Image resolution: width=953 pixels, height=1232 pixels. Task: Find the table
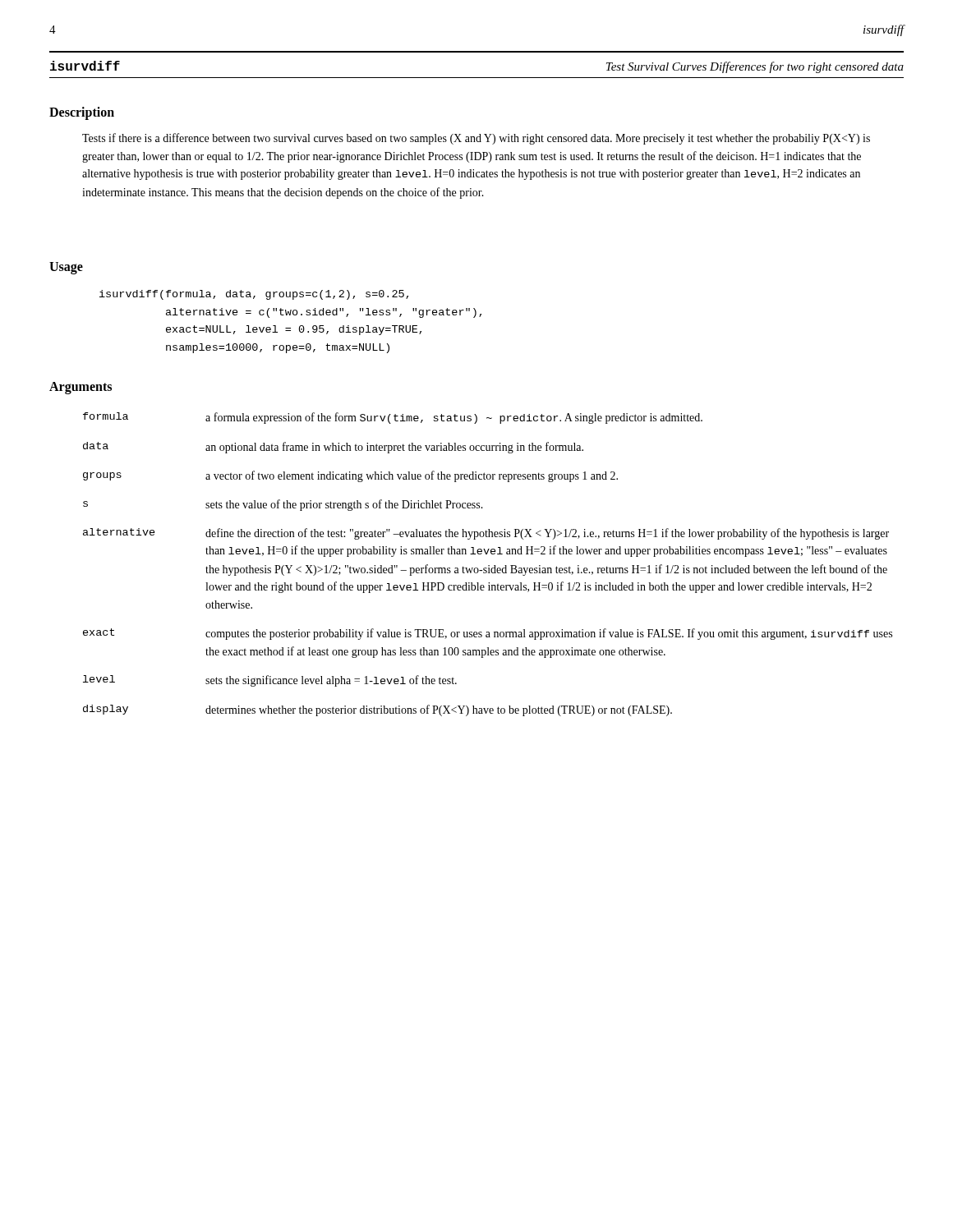click(493, 566)
